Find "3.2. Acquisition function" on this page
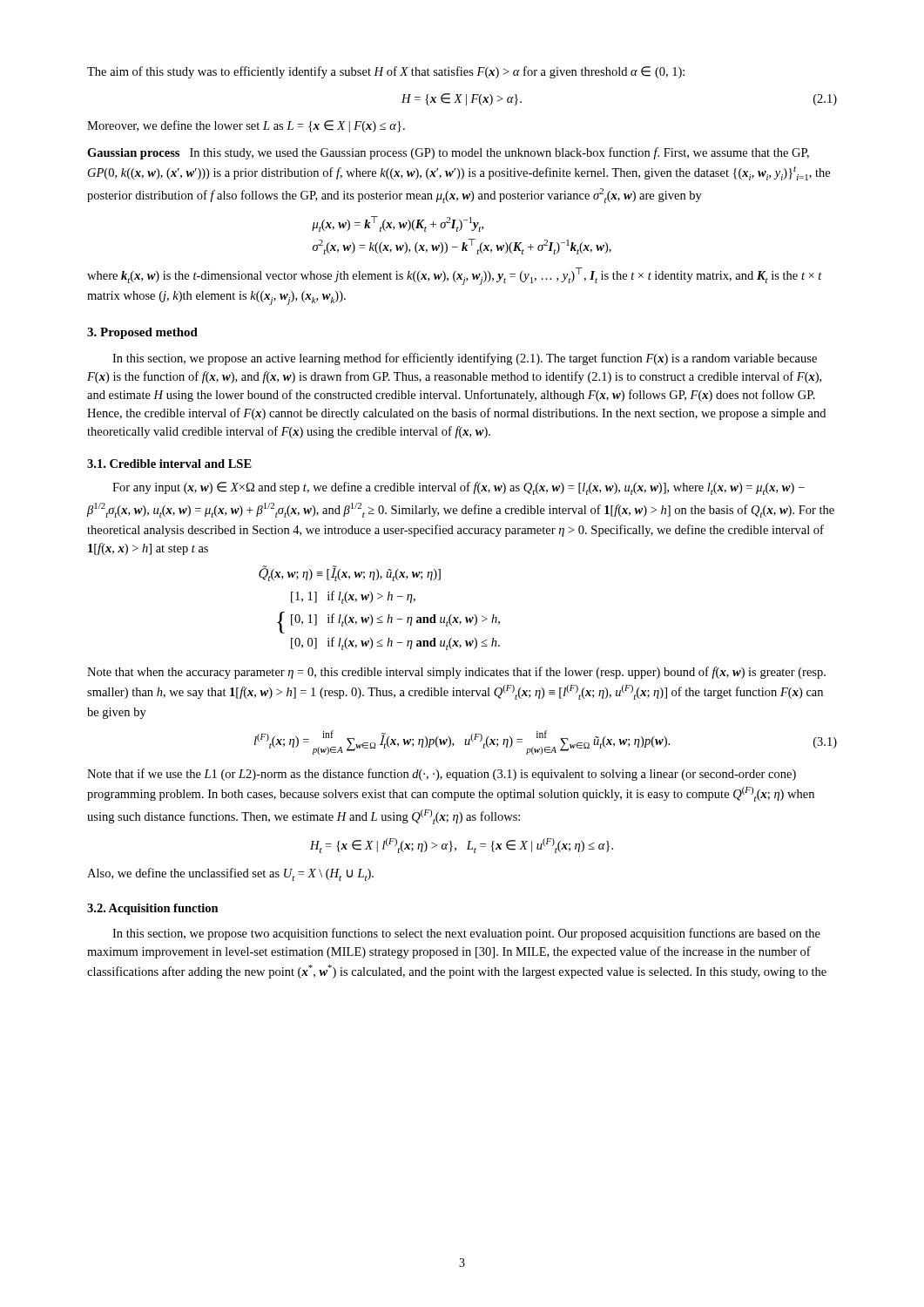This screenshot has width=924, height=1307. click(153, 908)
